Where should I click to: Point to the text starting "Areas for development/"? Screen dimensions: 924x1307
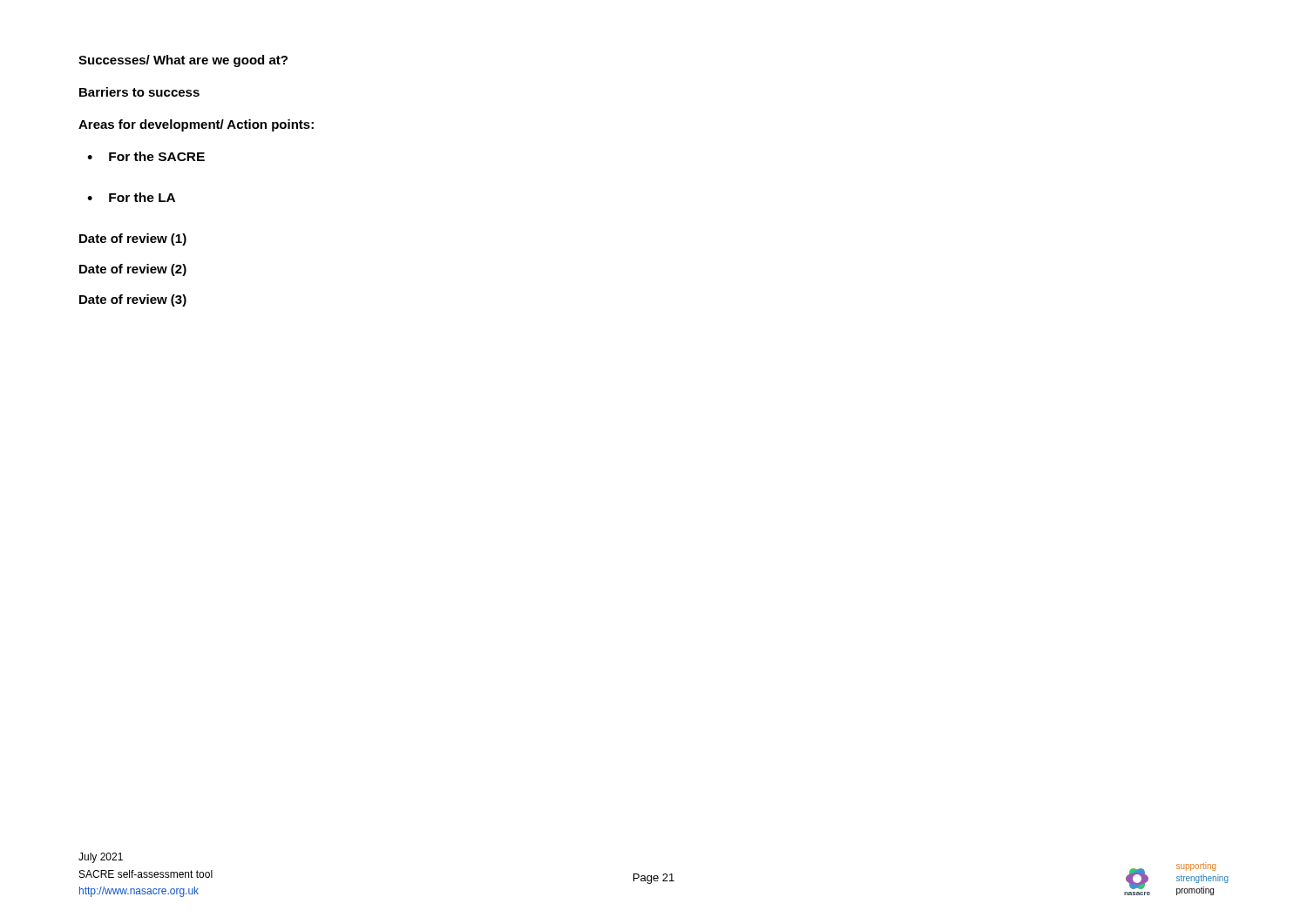pyautogui.click(x=197, y=124)
